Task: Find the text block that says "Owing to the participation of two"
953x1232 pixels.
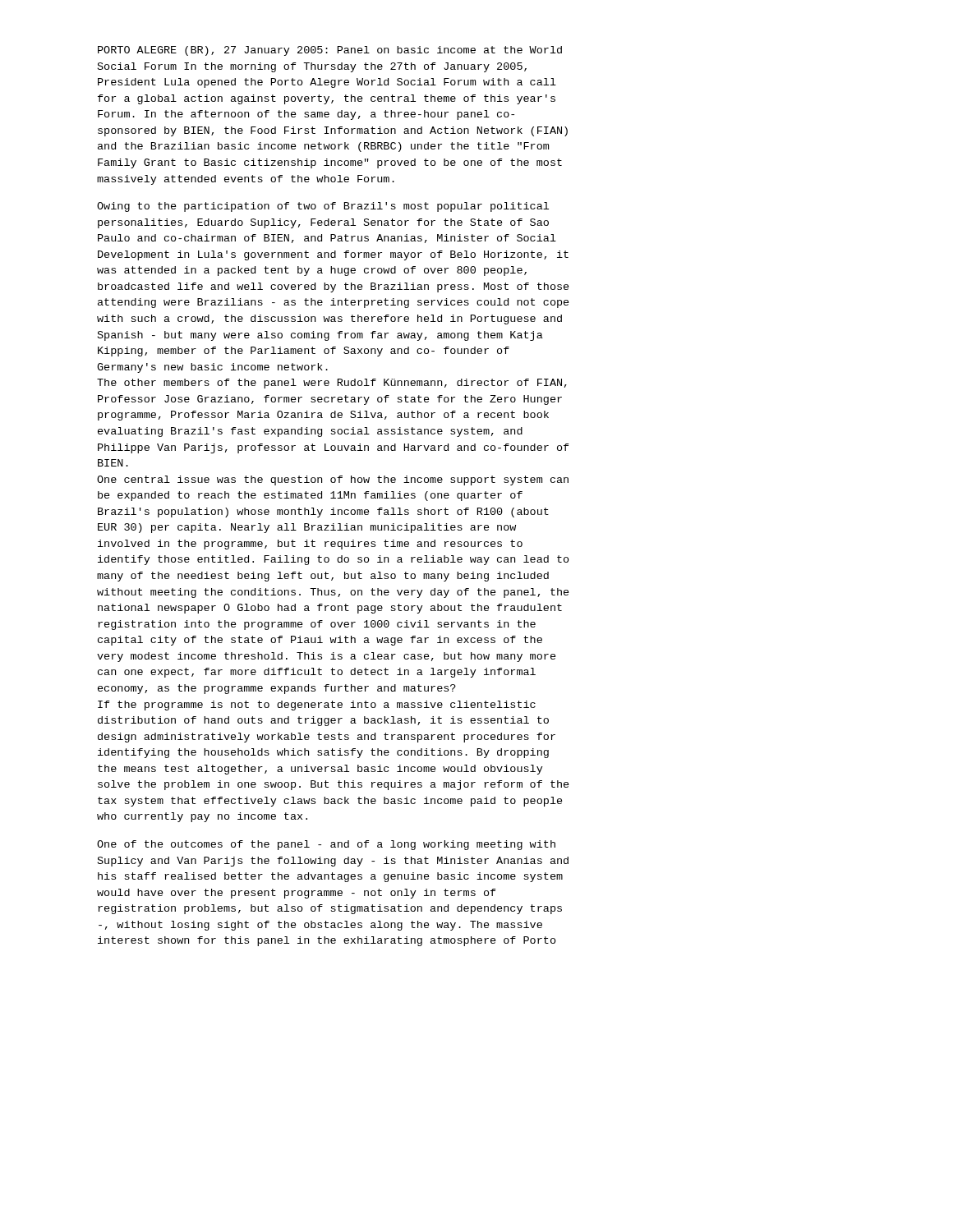Action: pyautogui.click(x=333, y=512)
